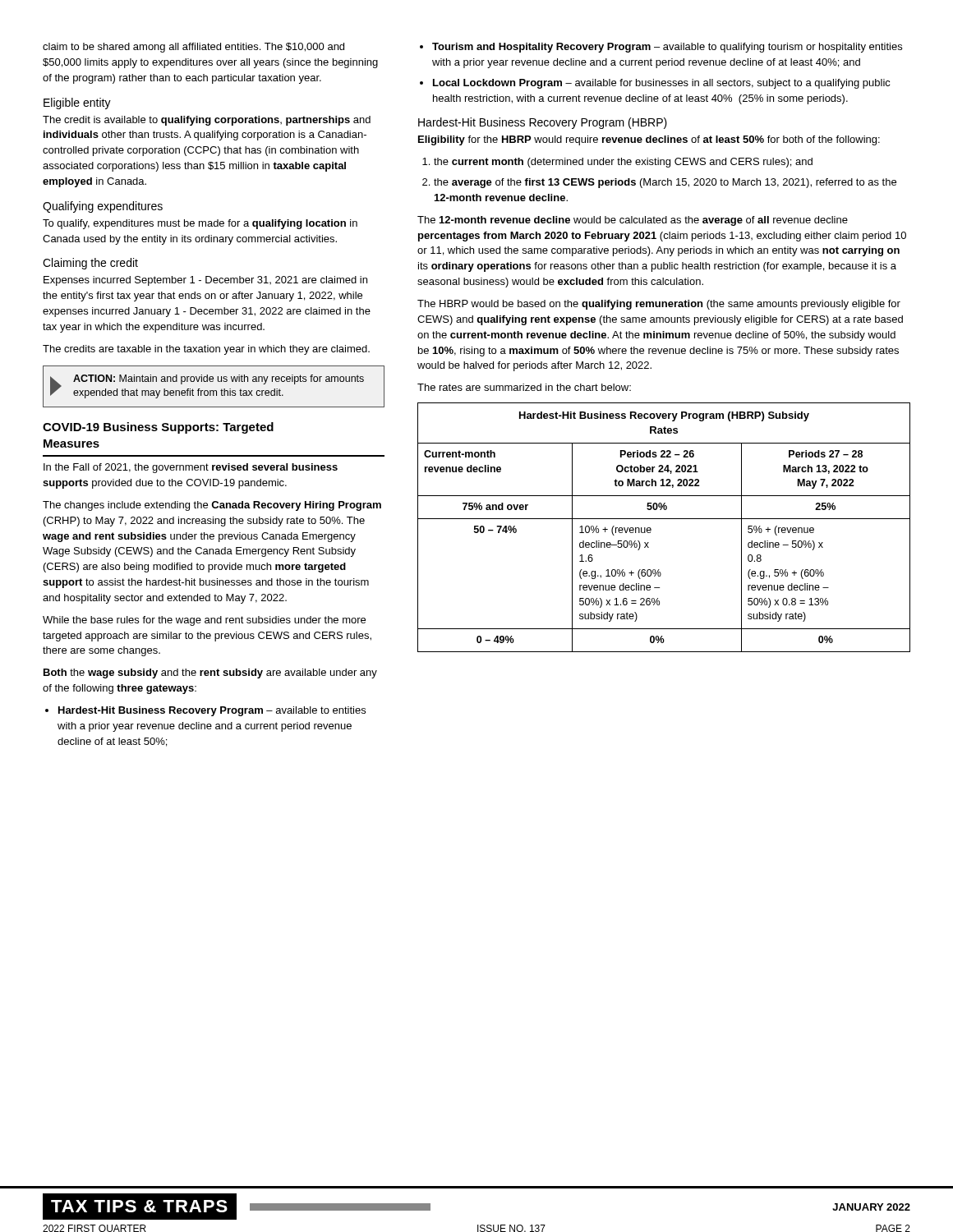Find the element starting "Tourism and Hospitality Recovery Program –"
953x1232 pixels.
pyautogui.click(x=664, y=73)
